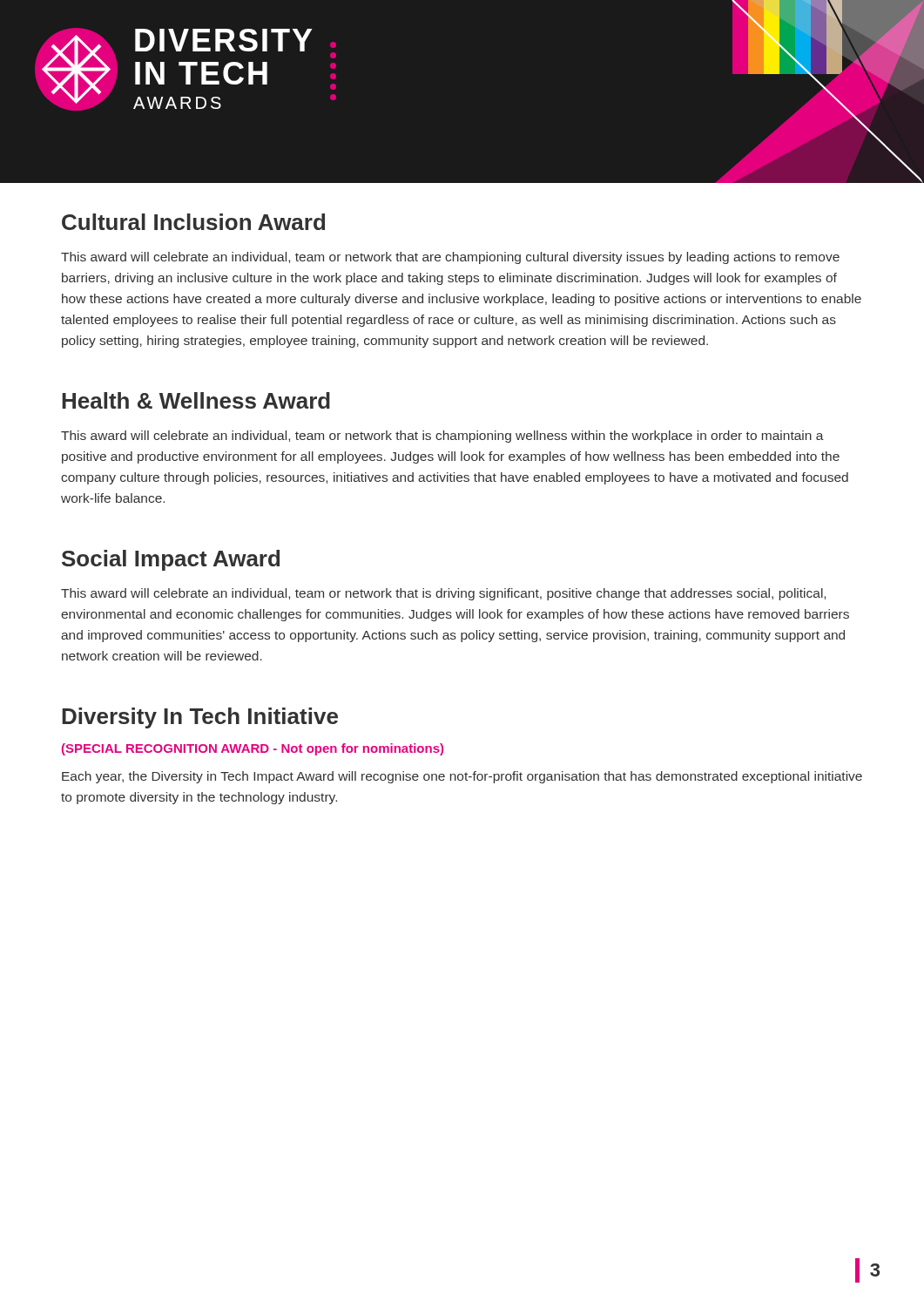Viewport: 924px width, 1307px height.
Task: Find the logo
Action: [x=462, y=91]
